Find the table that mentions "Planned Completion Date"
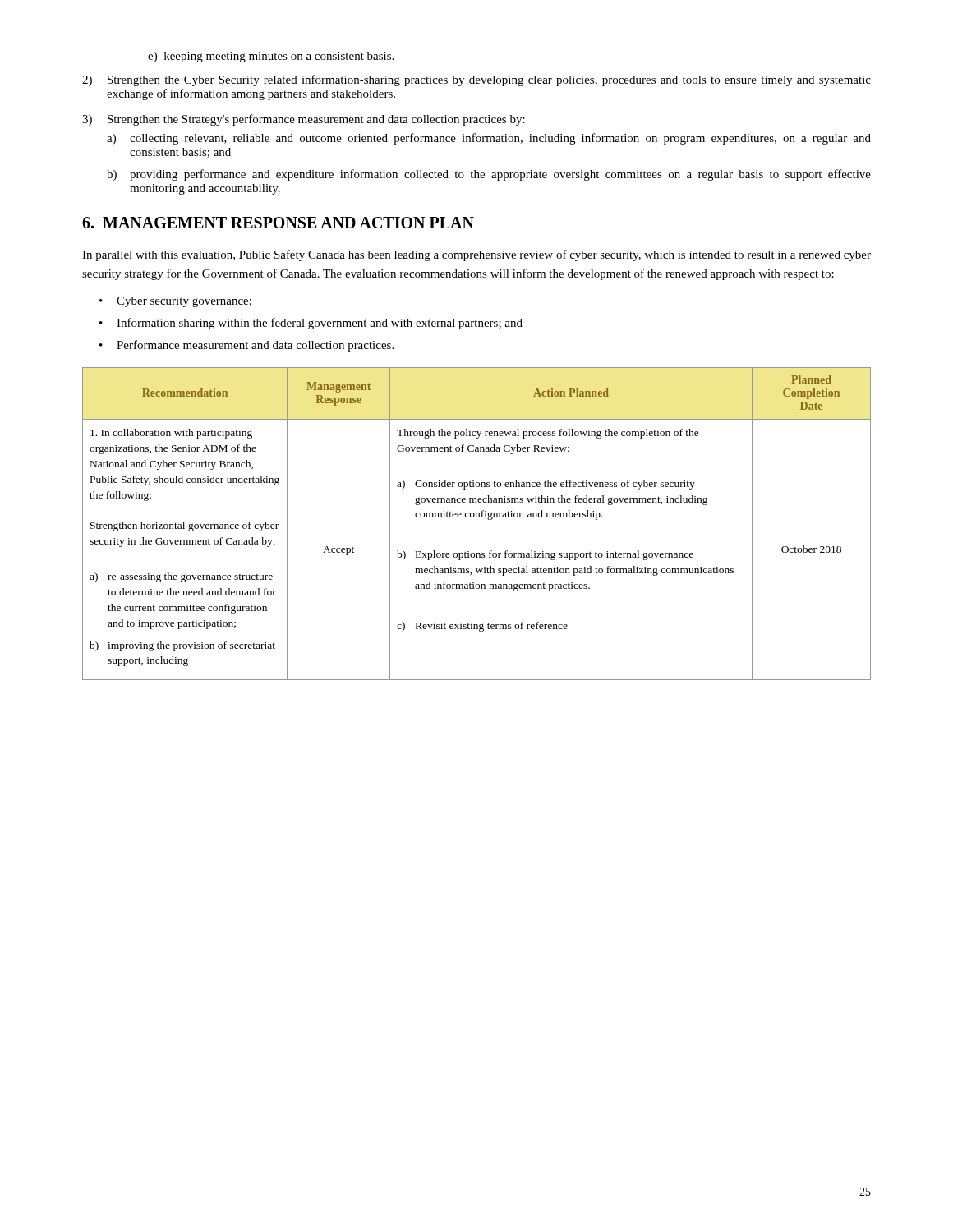The image size is (953, 1232). [476, 524]
